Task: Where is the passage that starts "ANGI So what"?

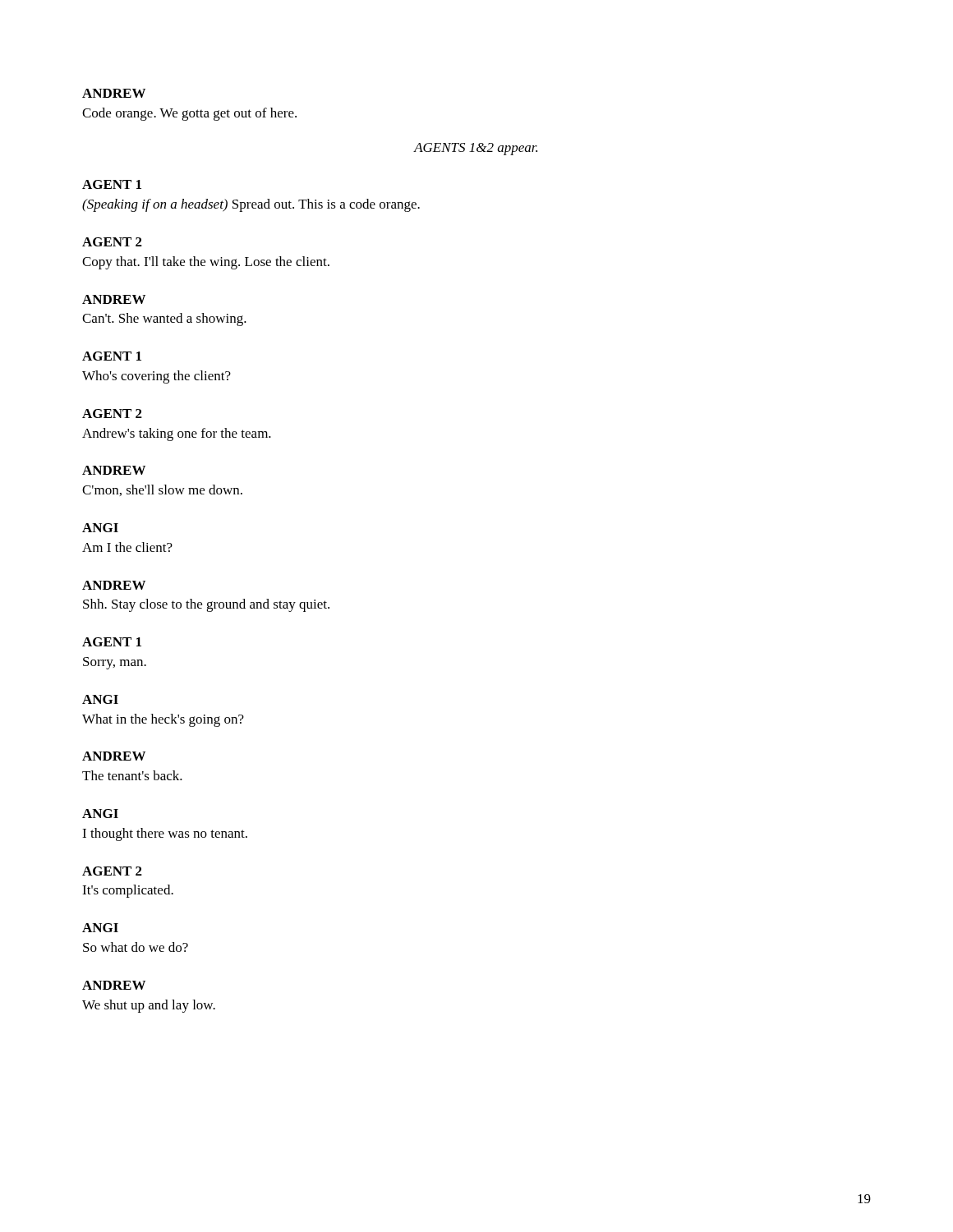Action: pos(100,928)
